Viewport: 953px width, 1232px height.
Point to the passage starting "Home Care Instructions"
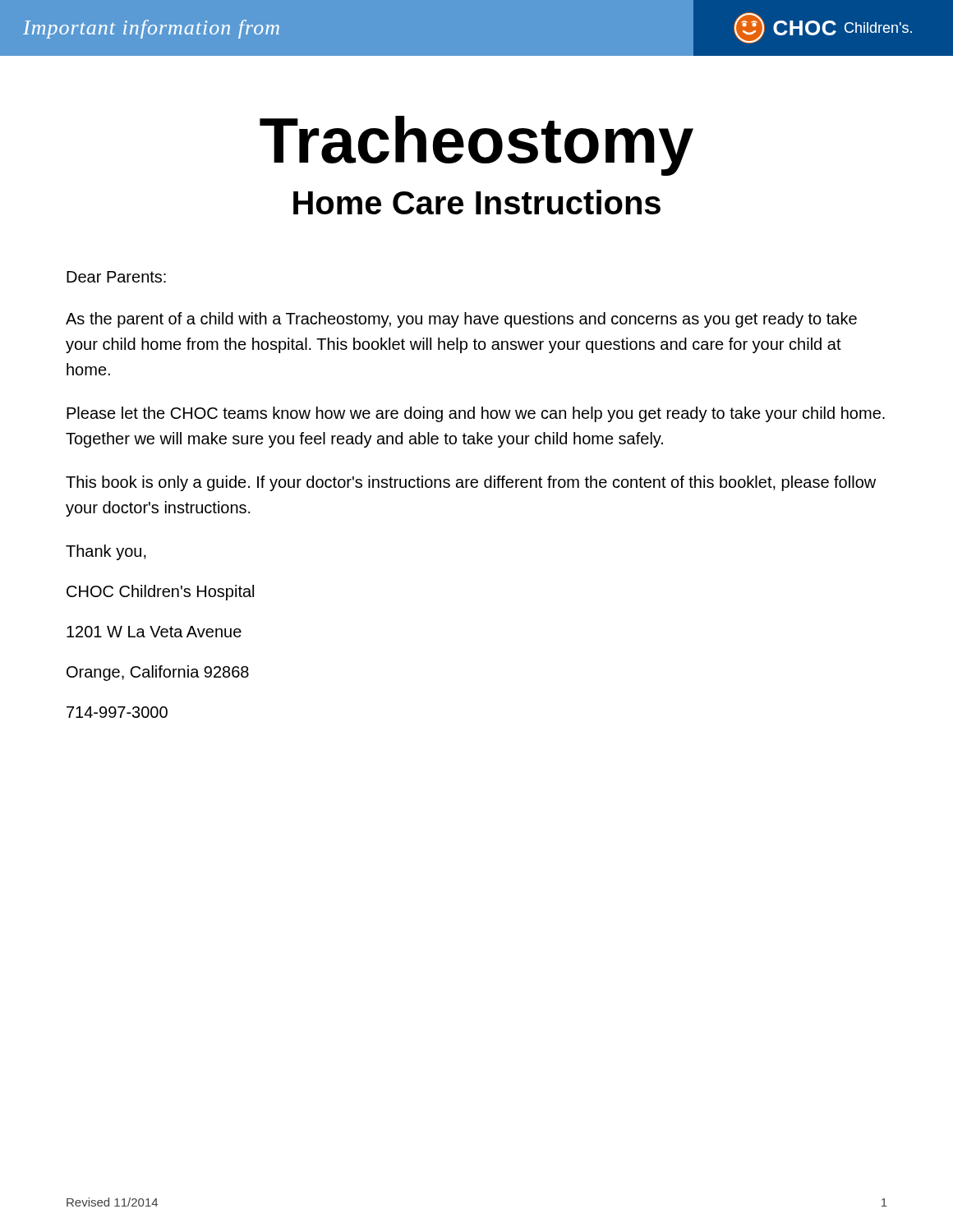click(x=476, y=203)
